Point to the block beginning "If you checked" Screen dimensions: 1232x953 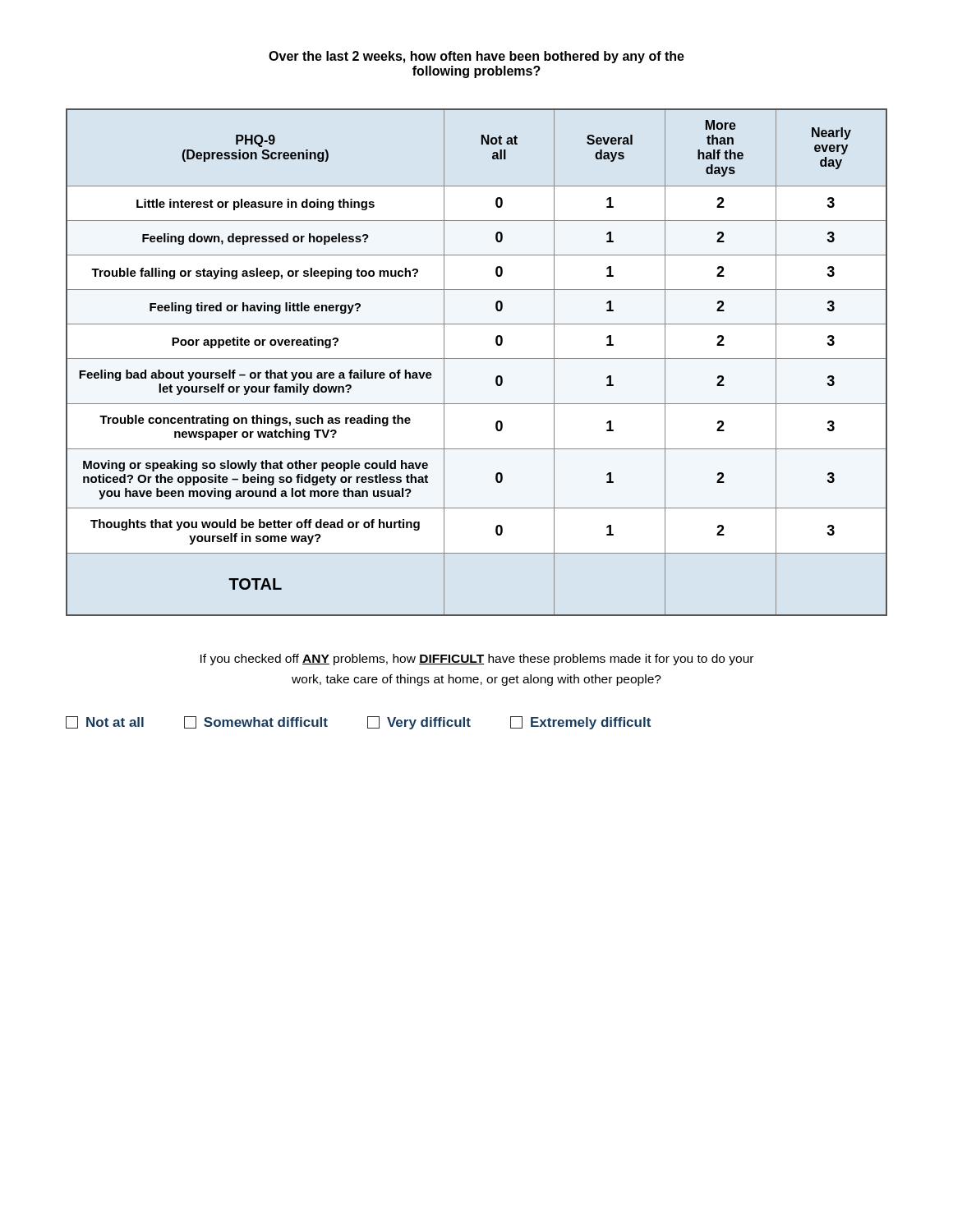coord(476,668)
